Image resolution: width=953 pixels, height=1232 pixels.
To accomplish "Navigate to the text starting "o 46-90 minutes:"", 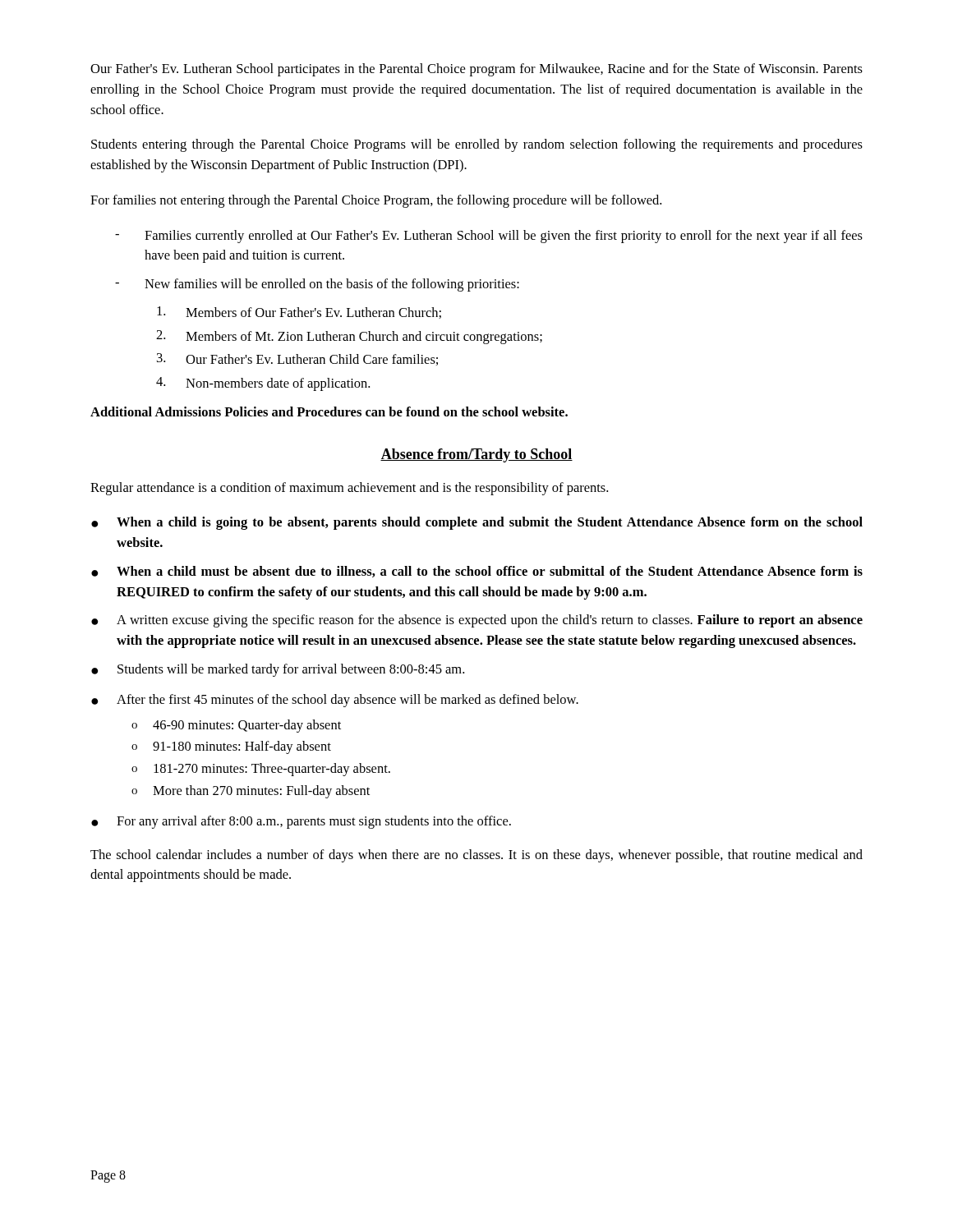I will pyautogui.click(x=236, y=726).
